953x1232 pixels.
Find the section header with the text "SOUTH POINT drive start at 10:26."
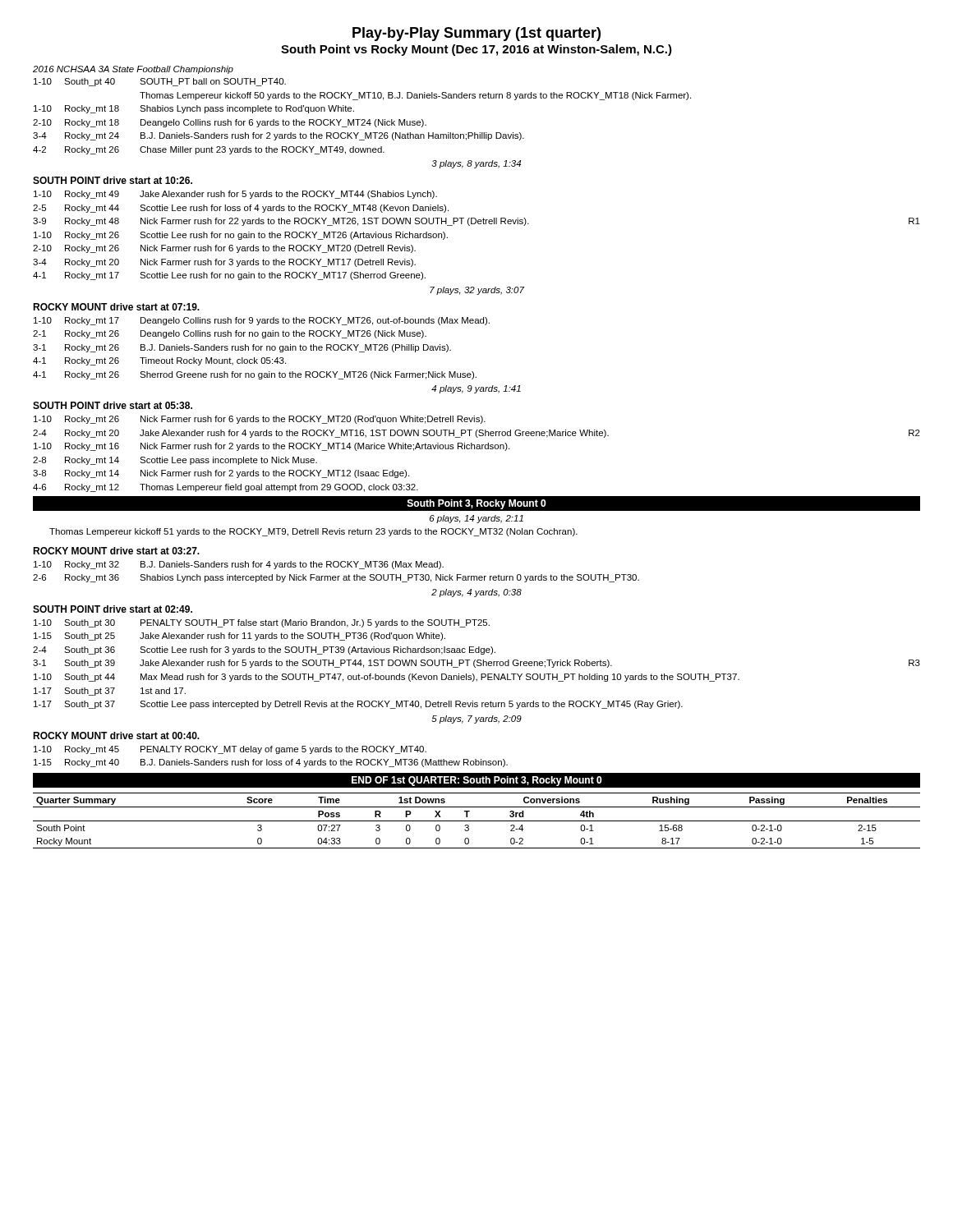coord(113,181)
